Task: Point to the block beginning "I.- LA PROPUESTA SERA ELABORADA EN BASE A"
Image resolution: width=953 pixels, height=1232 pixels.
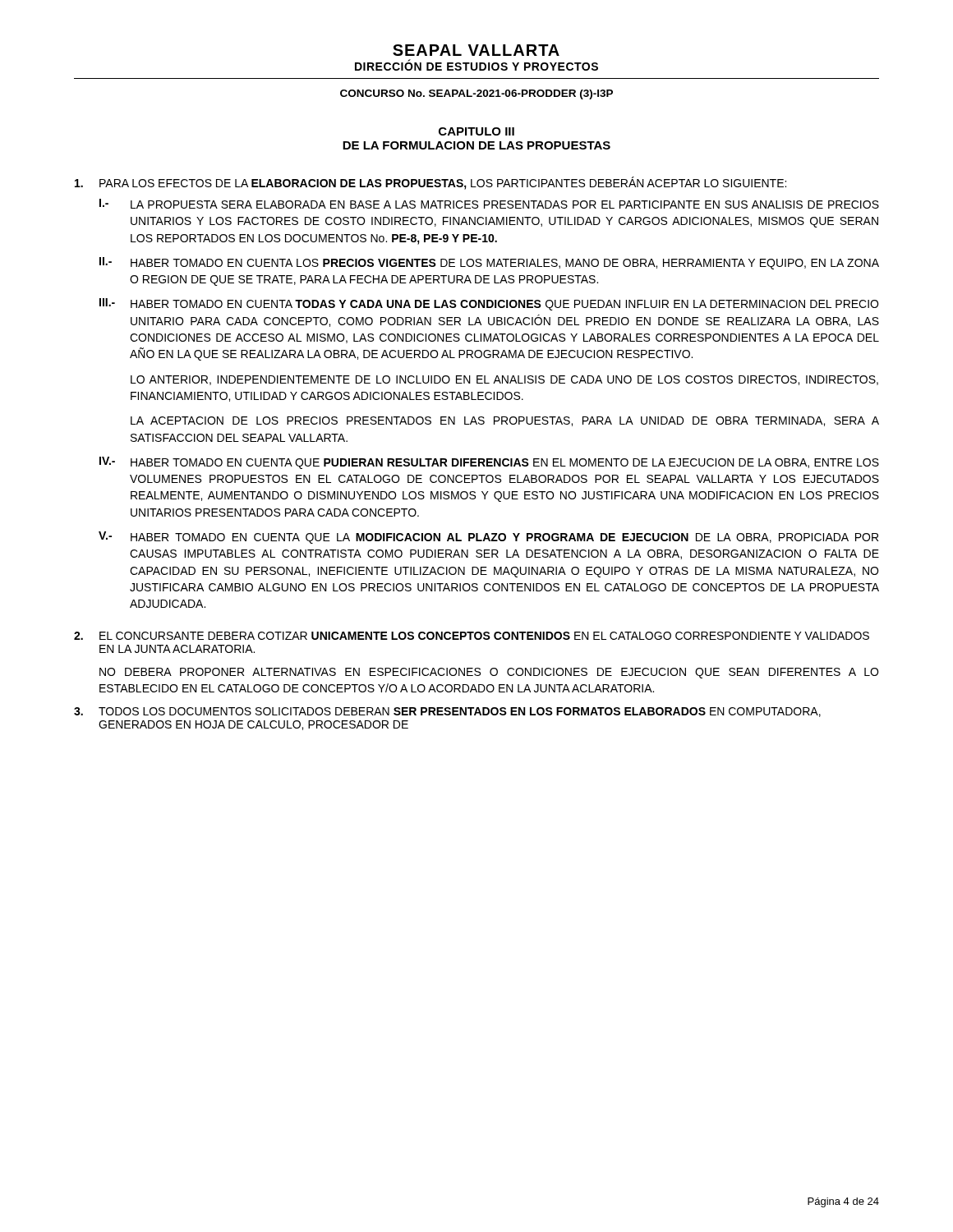Action: 489,221
